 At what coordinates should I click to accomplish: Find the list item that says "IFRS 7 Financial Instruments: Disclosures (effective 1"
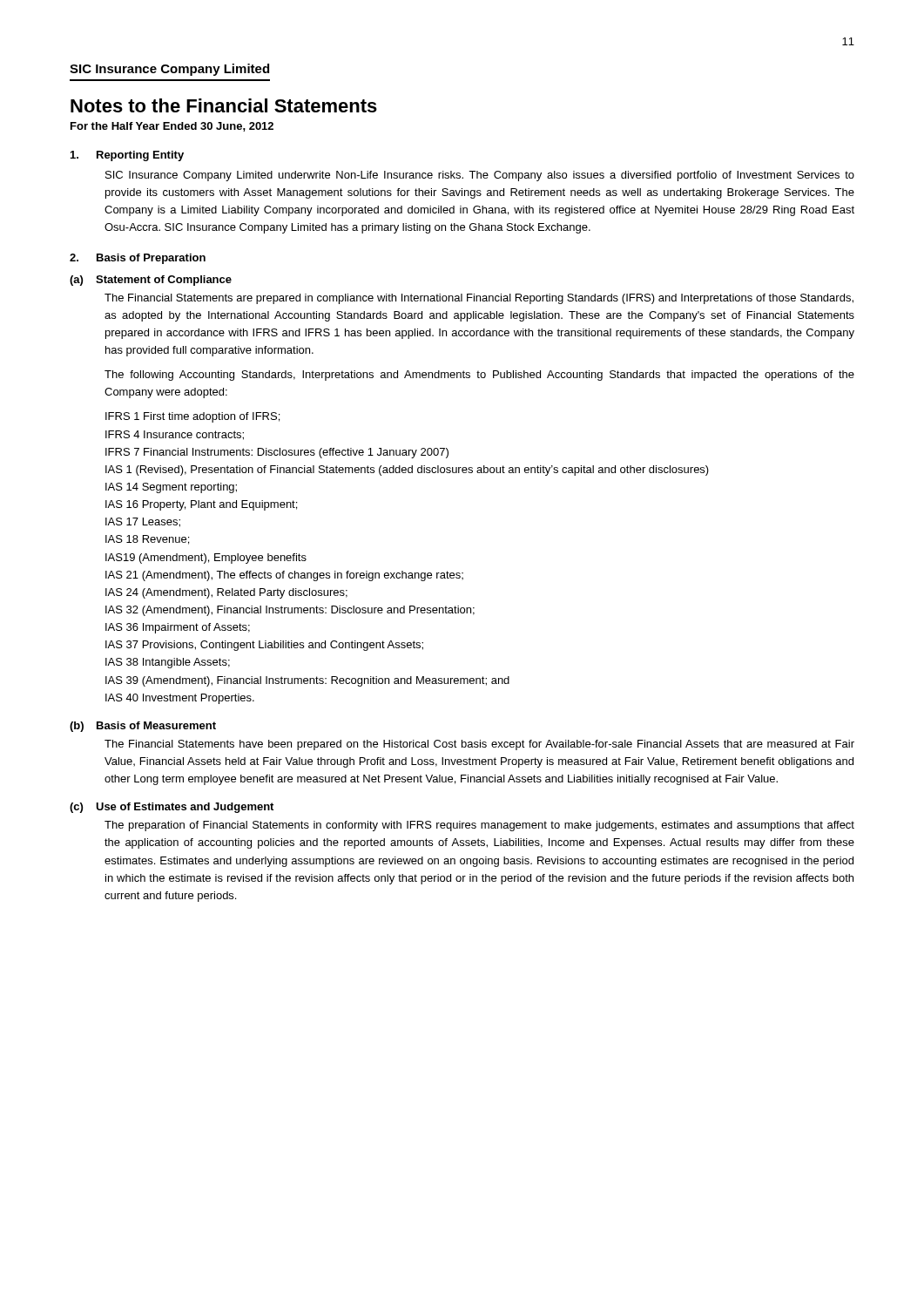click(277, 452)
